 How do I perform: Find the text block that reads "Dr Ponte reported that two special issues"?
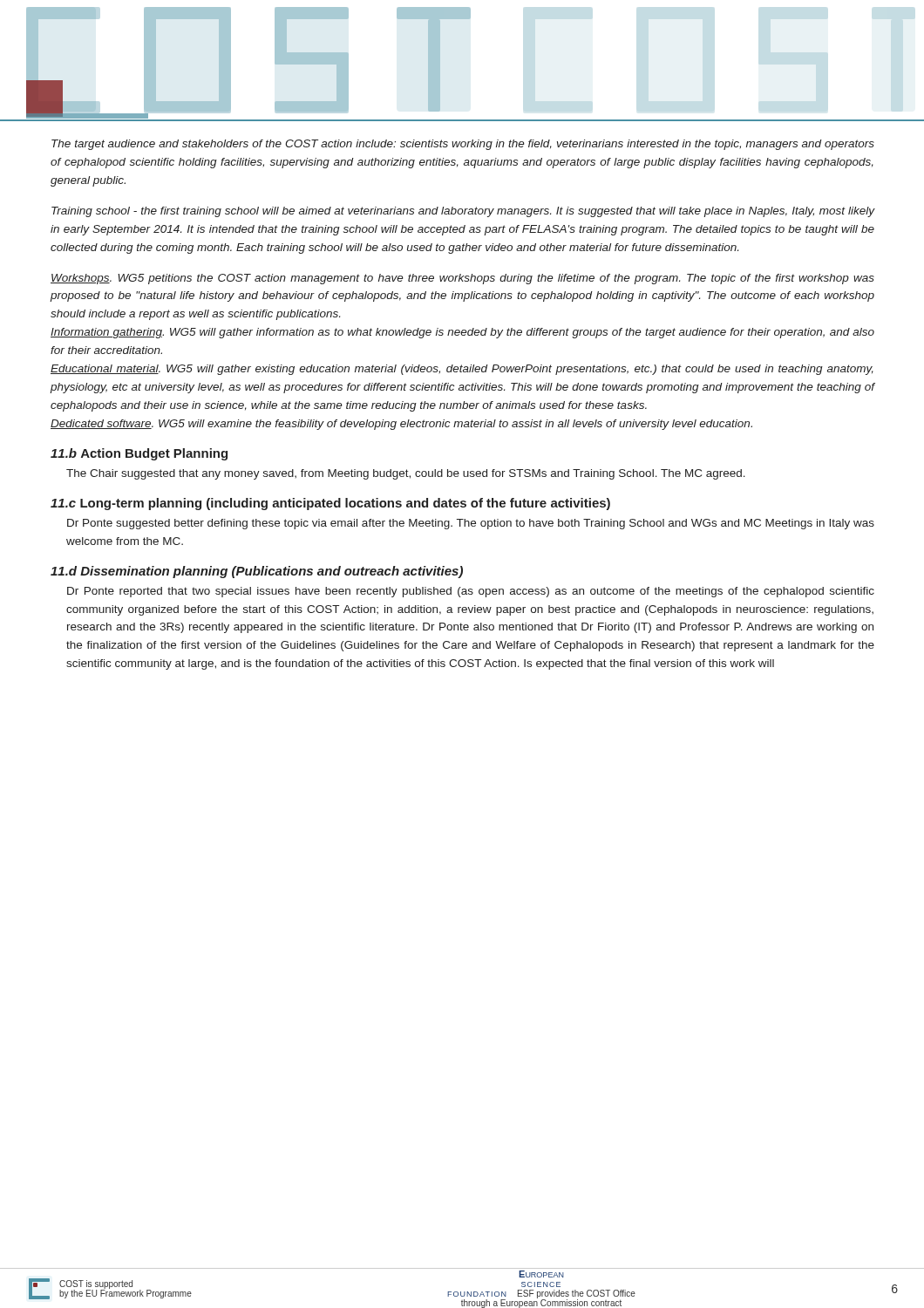point(470,627)
